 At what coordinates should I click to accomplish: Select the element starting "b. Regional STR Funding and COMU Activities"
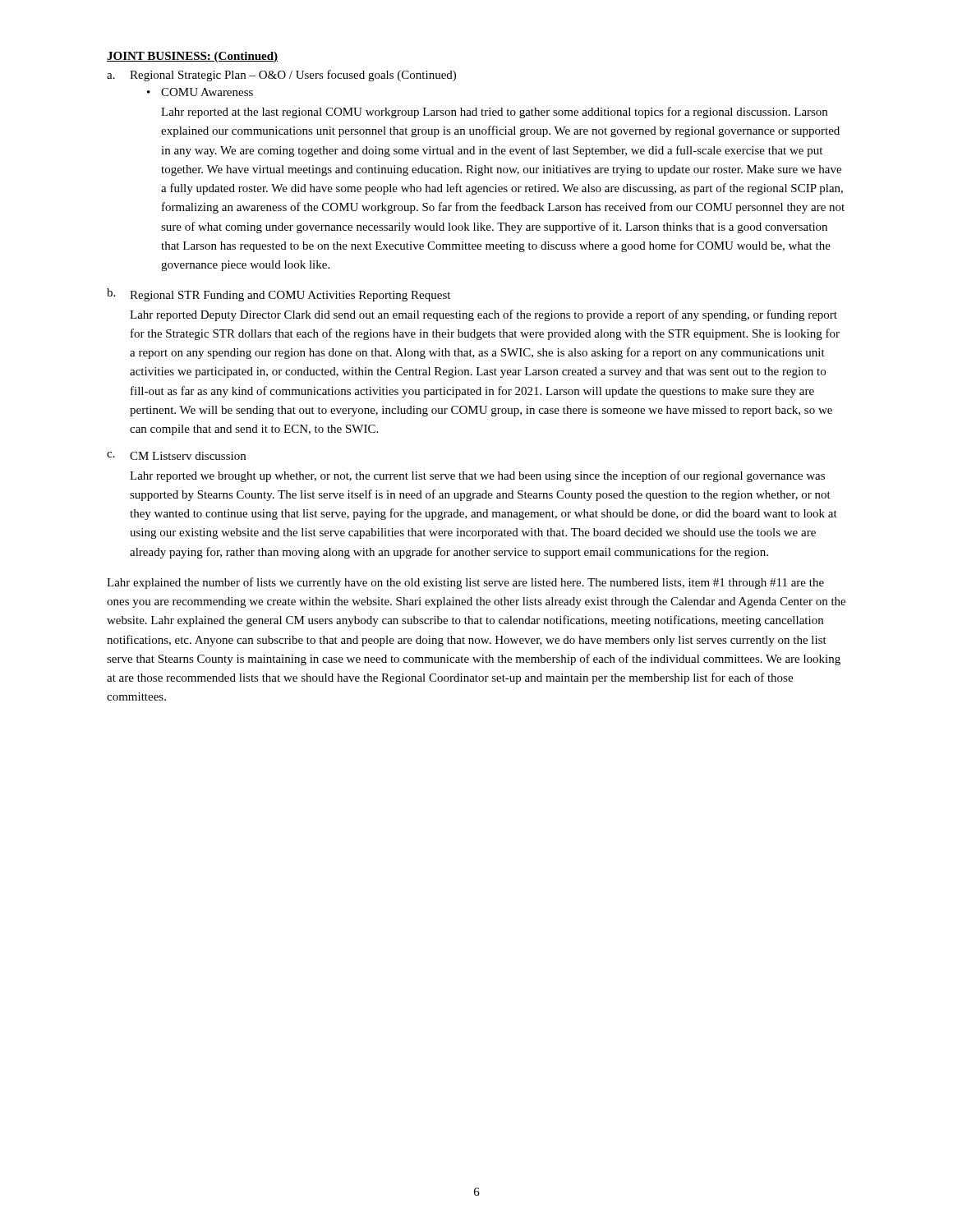pos(476,362)
